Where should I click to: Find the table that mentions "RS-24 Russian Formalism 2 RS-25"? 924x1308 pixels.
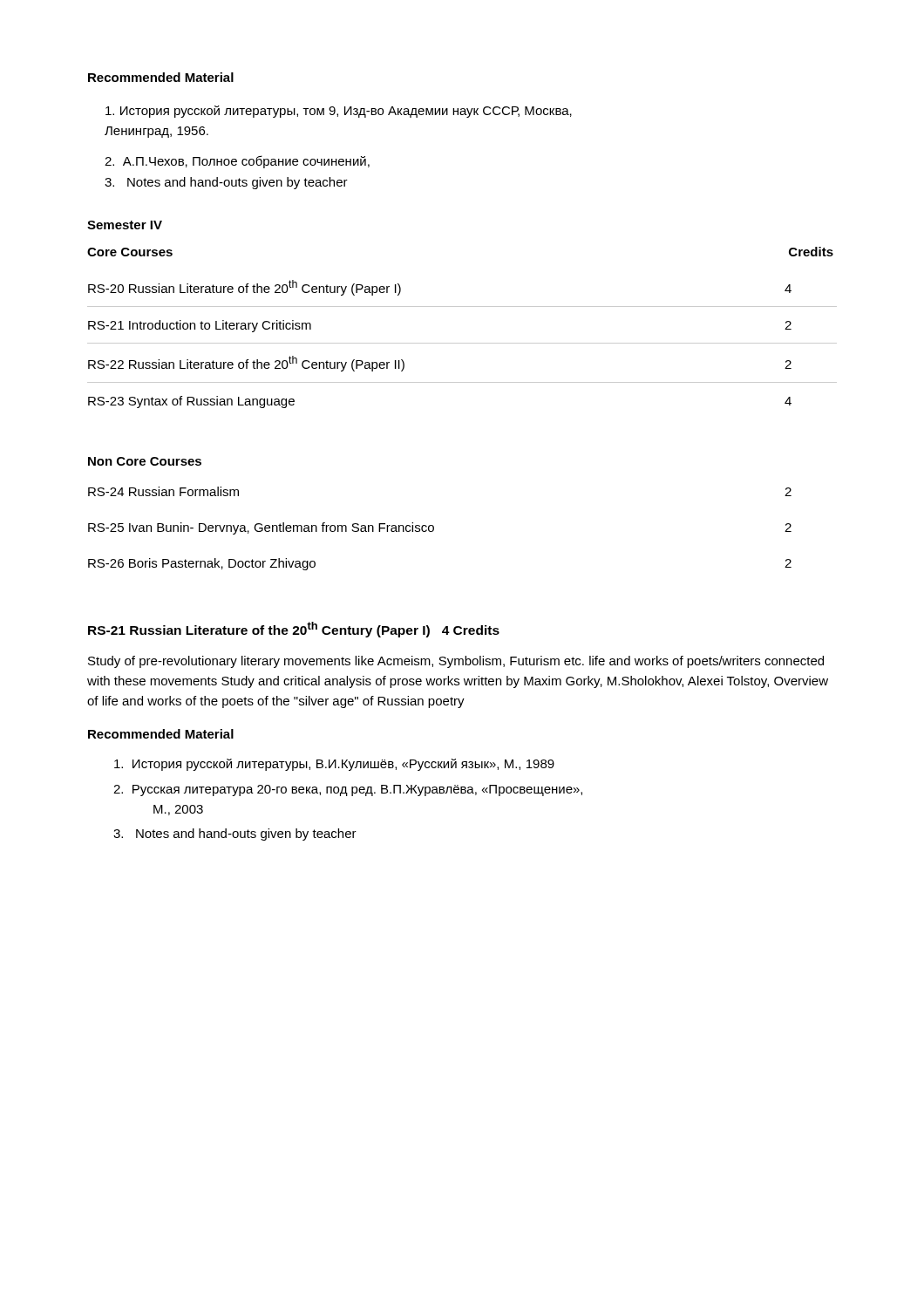462,530
